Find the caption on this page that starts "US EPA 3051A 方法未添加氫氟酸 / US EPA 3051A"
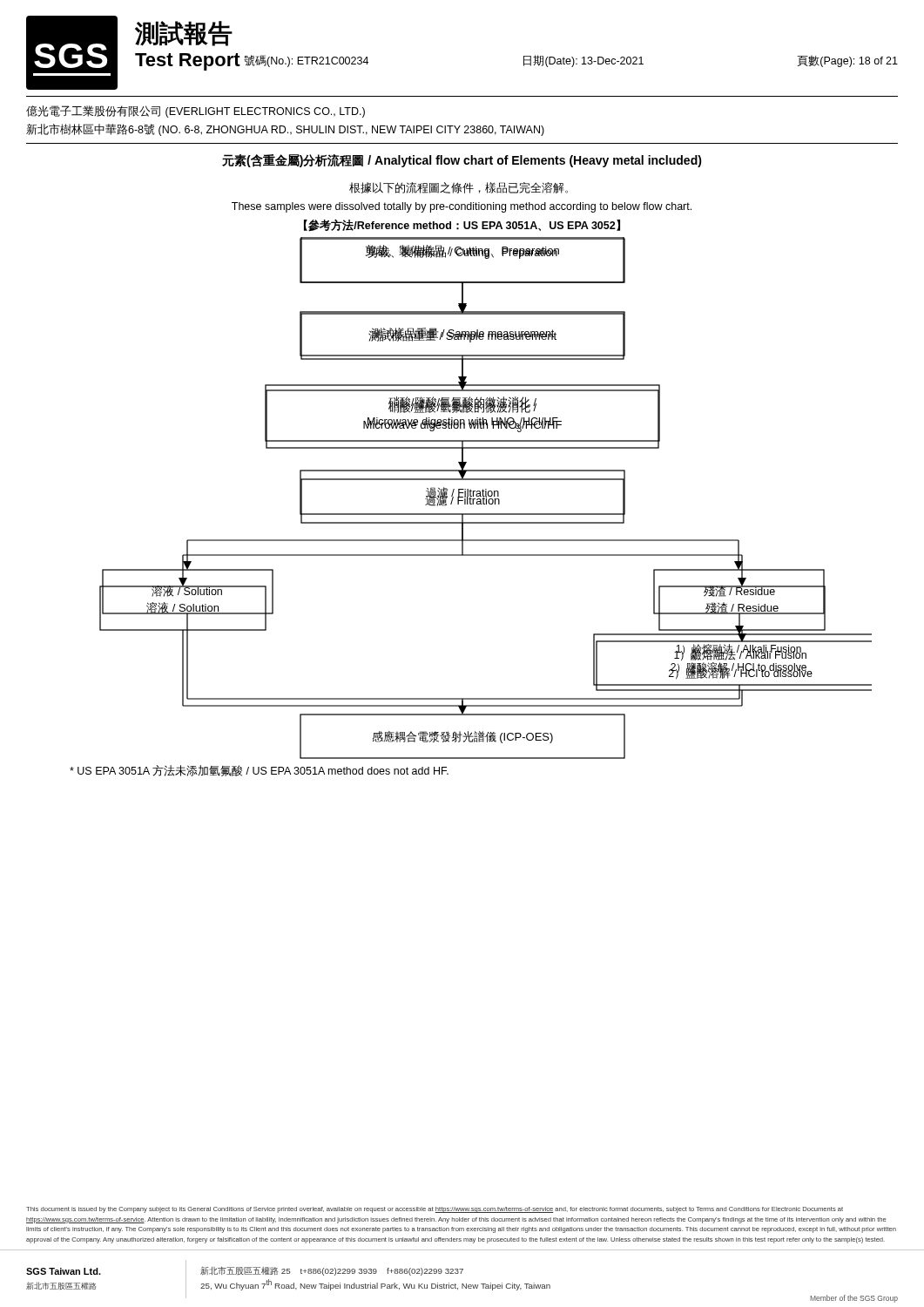The width and height of the screenshot is (924, 1307). tap(259, 771)
